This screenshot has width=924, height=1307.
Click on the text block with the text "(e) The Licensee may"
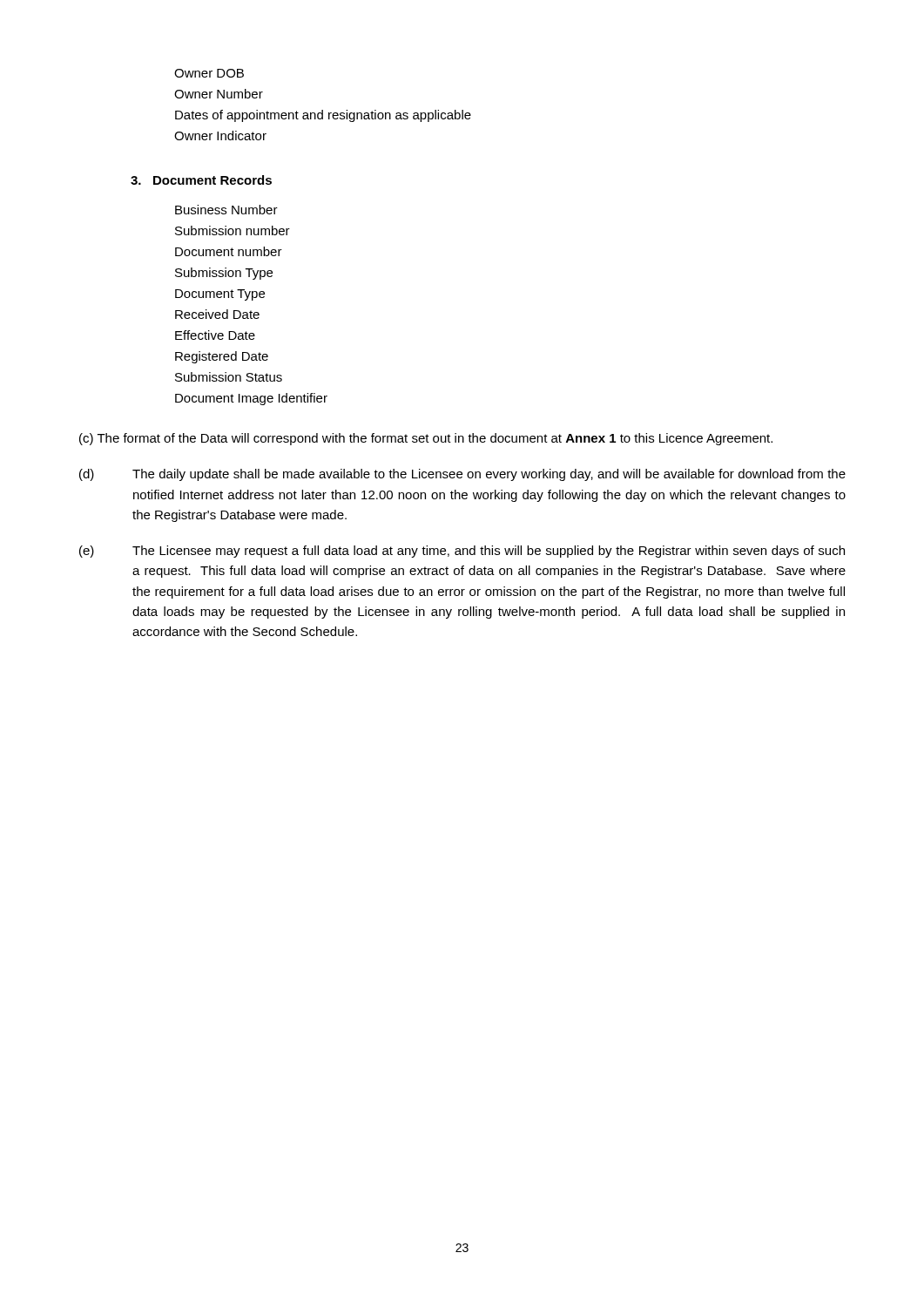(x=462, y=591)
